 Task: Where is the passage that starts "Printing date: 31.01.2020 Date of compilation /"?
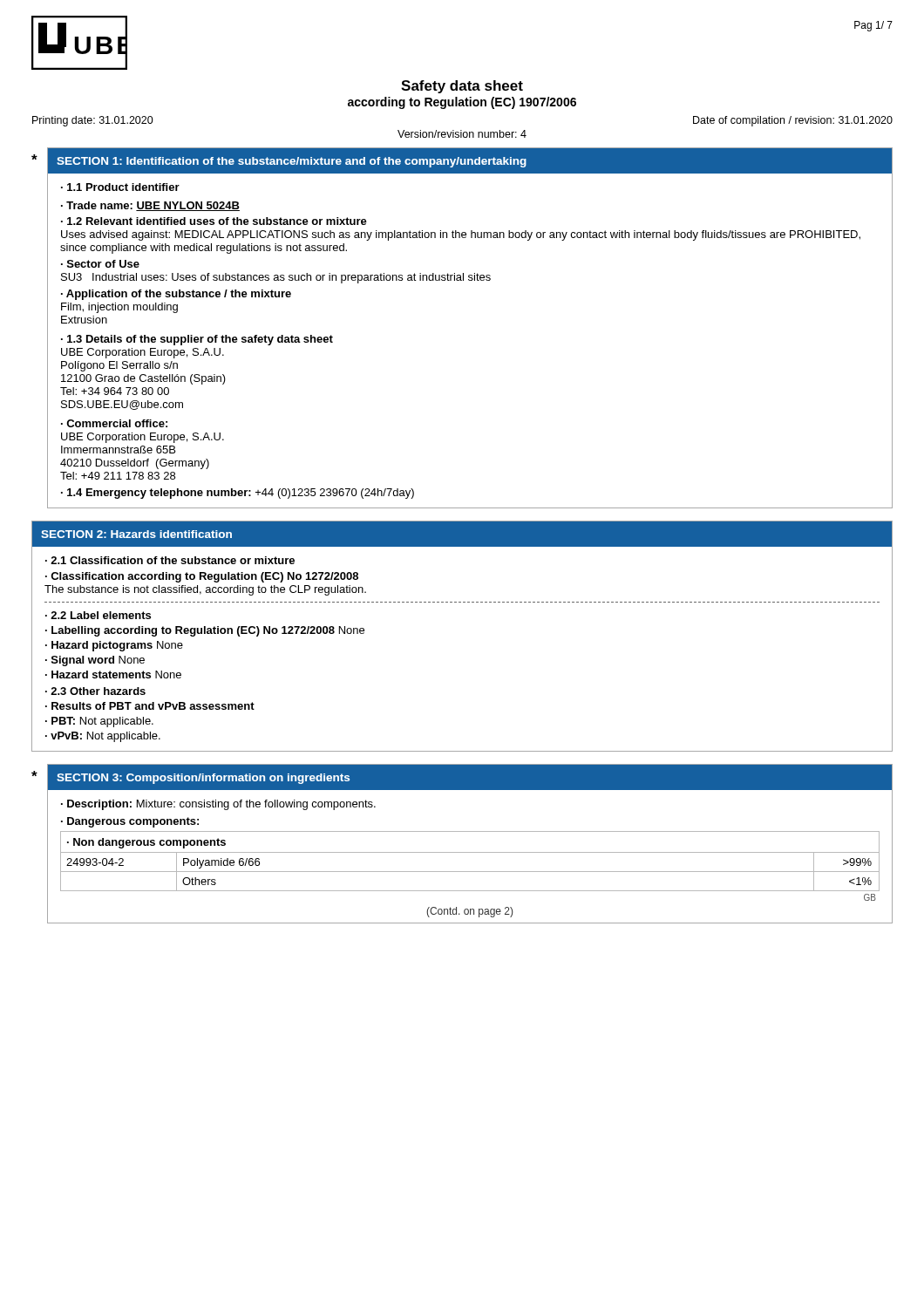pos(462,127)
